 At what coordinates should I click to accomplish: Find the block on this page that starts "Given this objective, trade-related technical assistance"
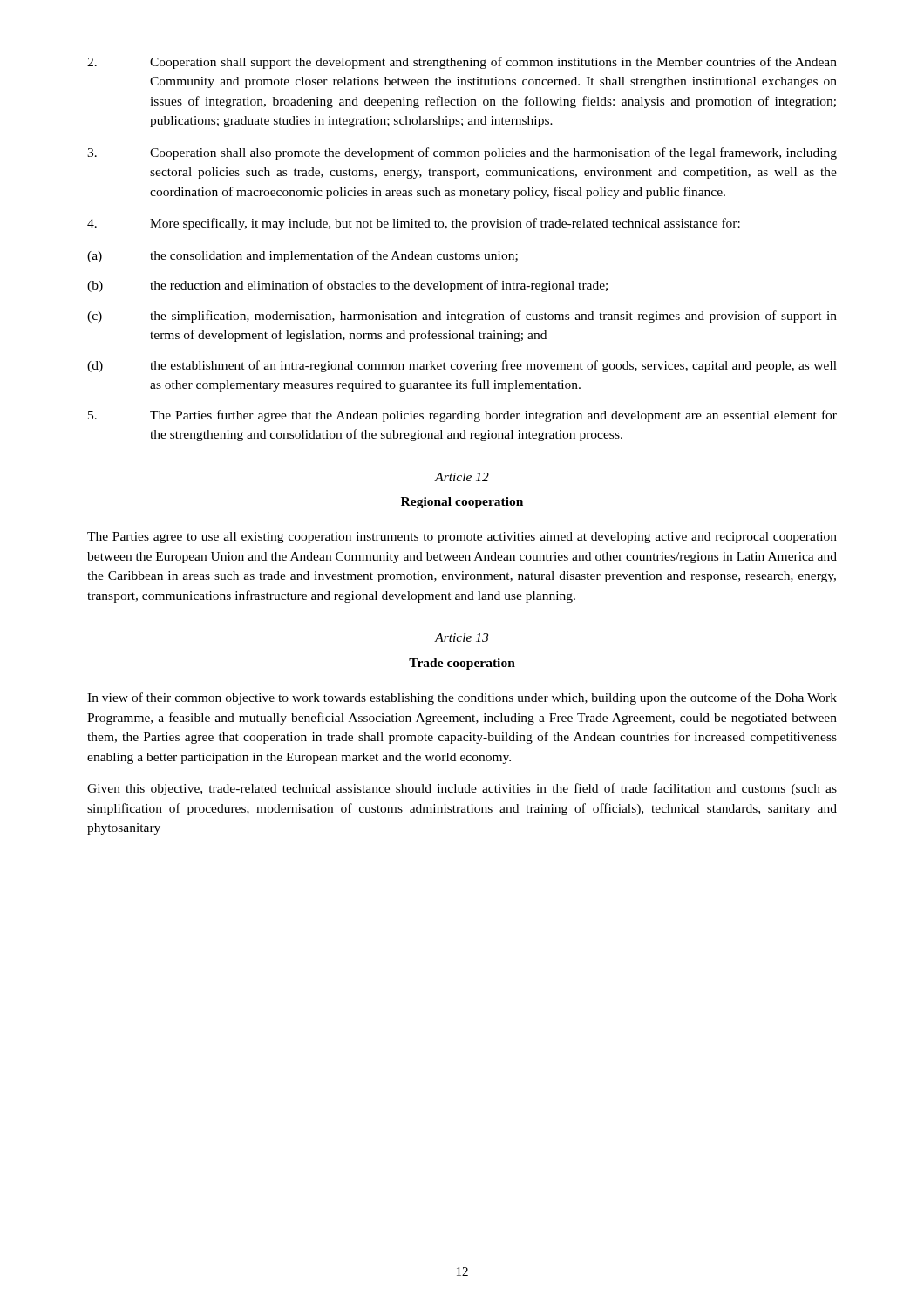coord(462,808)
